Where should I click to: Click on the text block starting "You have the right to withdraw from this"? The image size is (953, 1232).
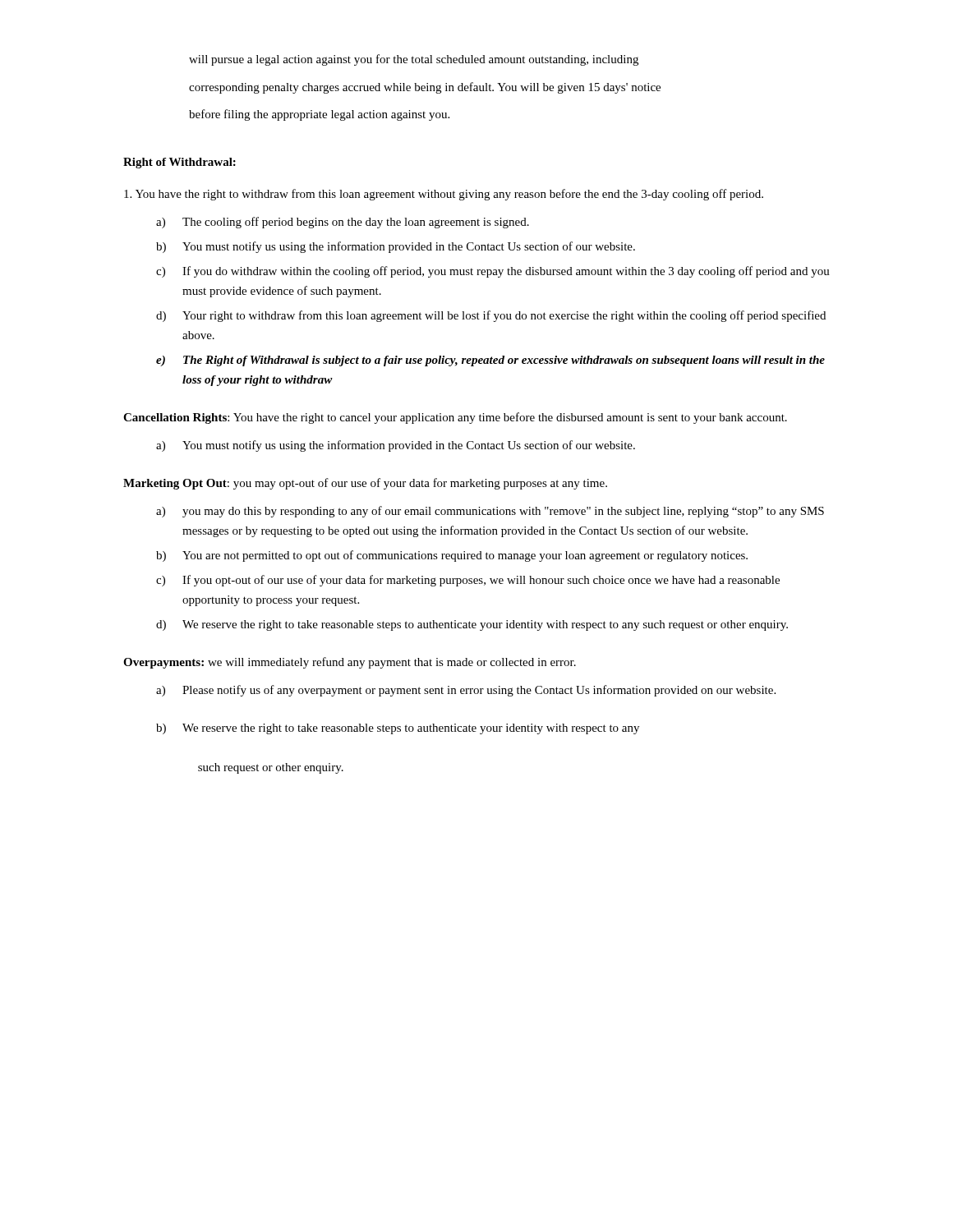tap(444, 193)
